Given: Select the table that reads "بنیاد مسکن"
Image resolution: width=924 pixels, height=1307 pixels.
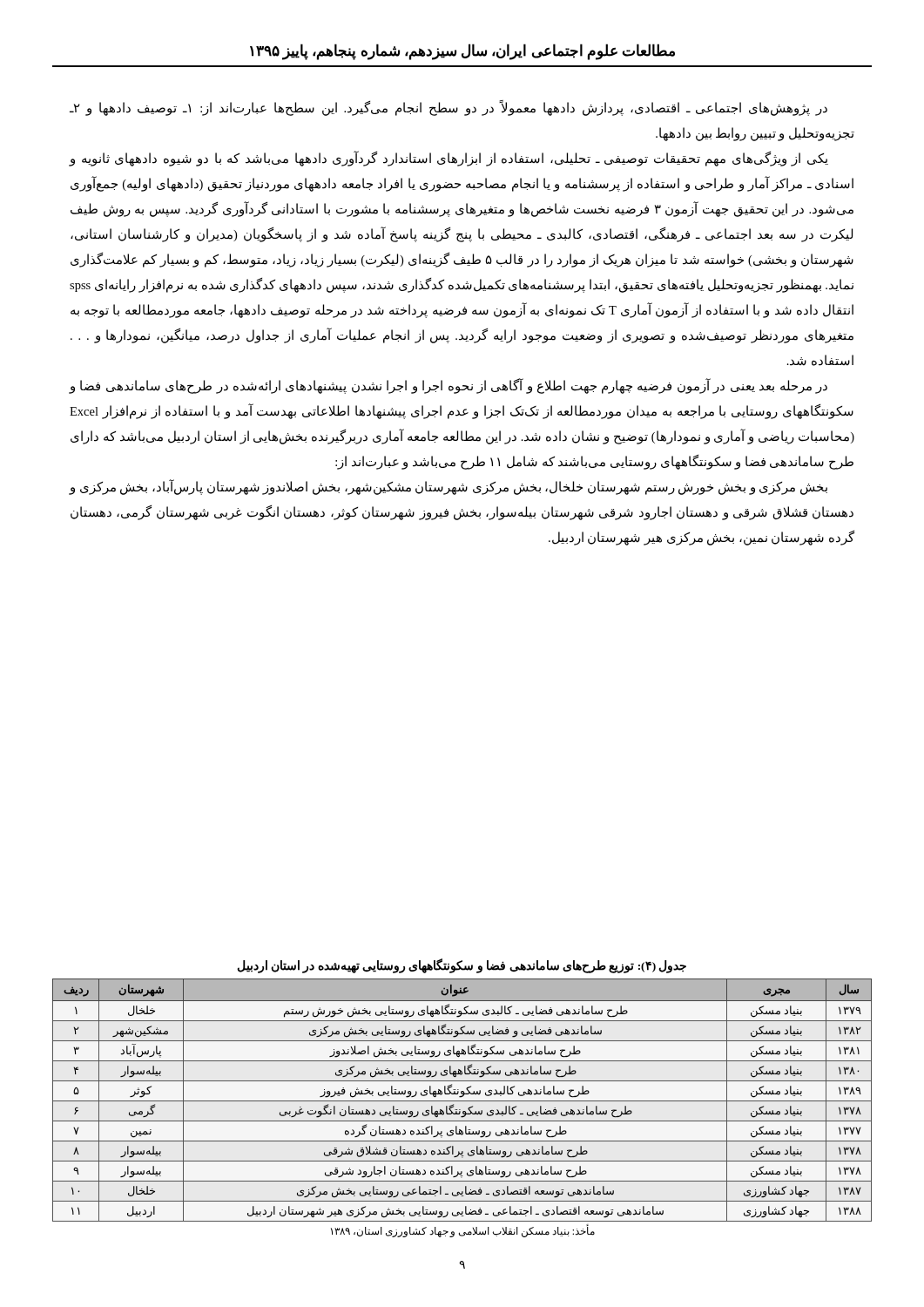Looking at the screenshot, I should tap(462, 1100).
